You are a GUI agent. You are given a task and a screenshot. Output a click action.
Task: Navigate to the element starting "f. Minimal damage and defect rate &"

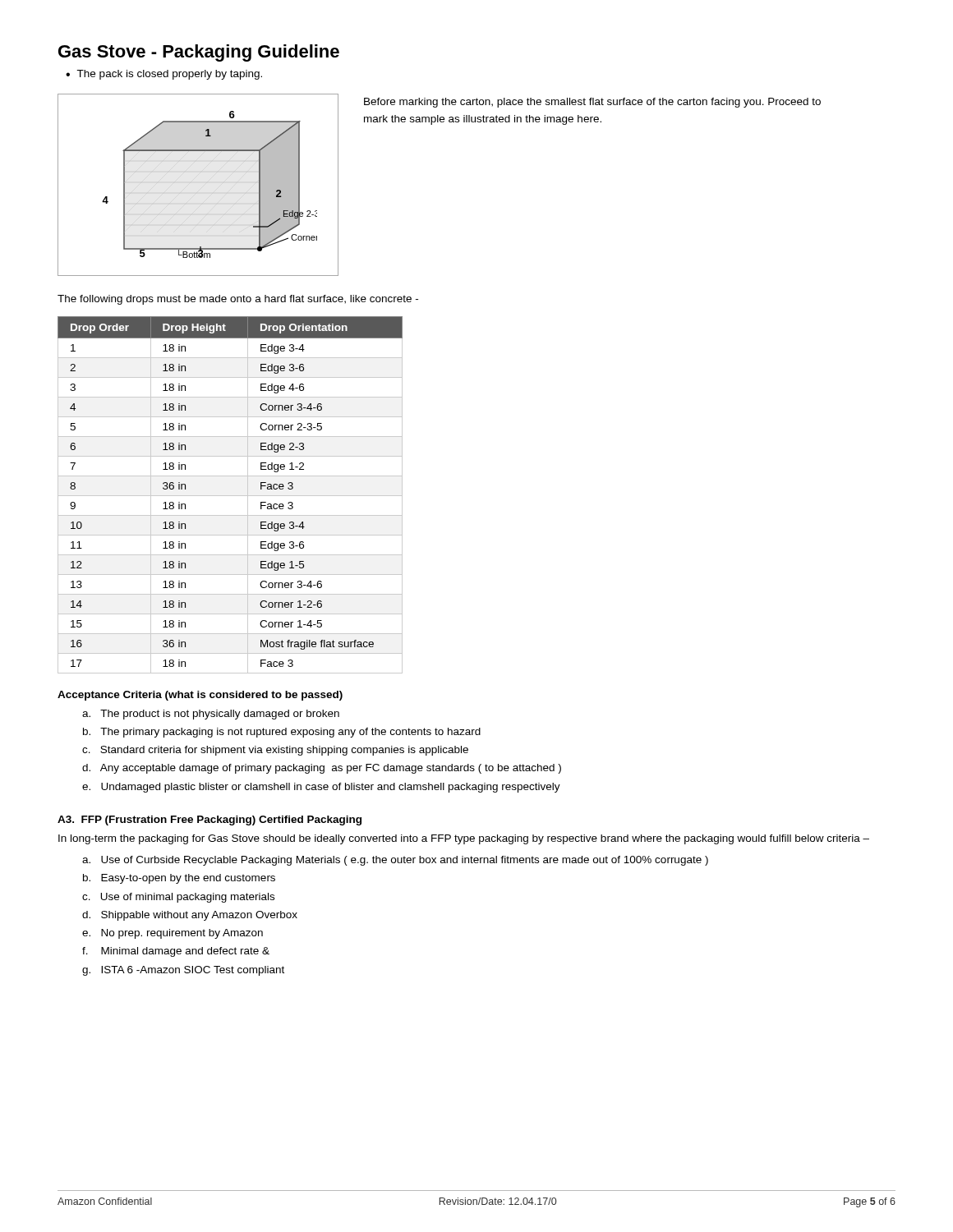176,951
